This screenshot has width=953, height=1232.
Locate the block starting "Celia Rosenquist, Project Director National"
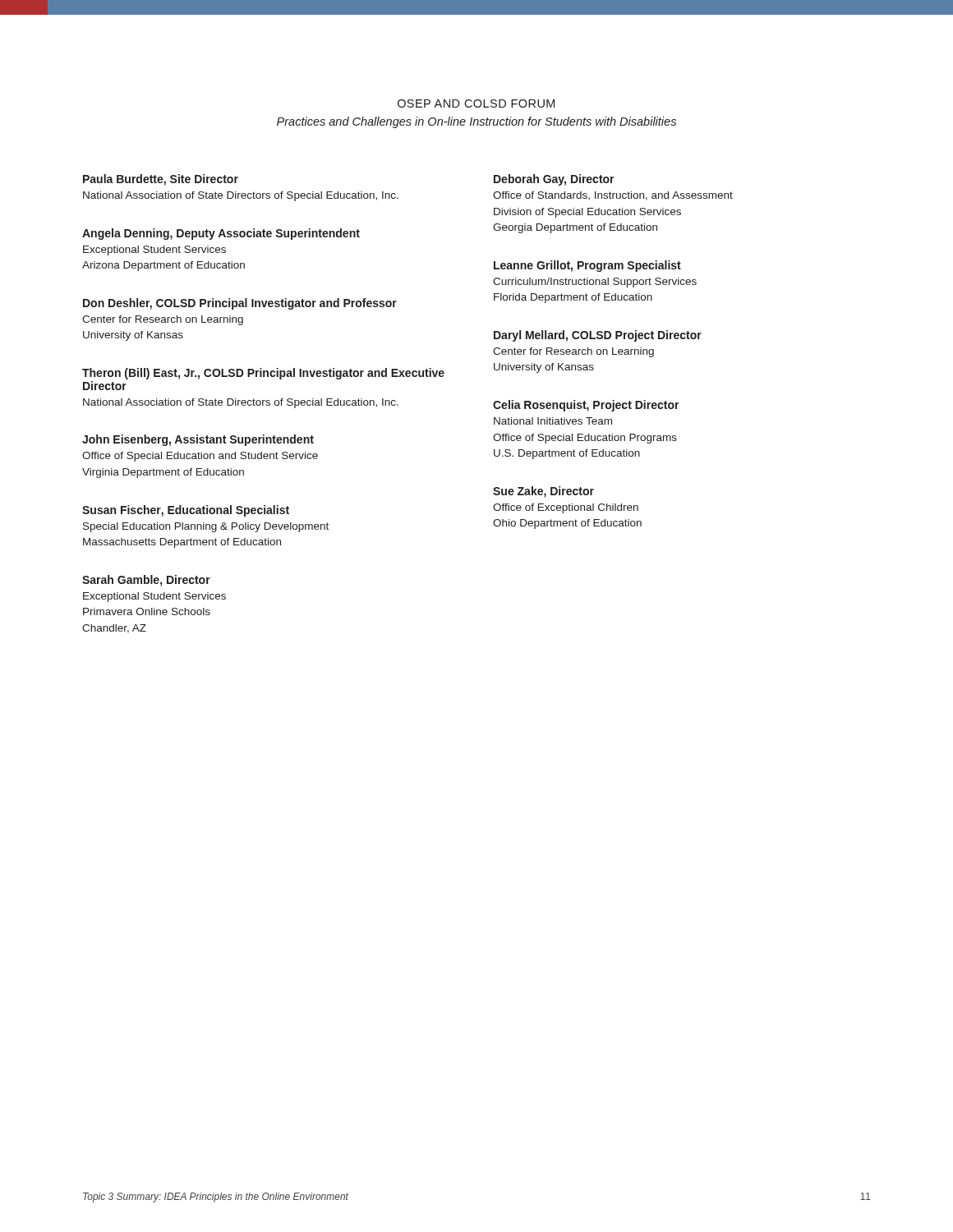pyautogui.click(x=678, y=430)
